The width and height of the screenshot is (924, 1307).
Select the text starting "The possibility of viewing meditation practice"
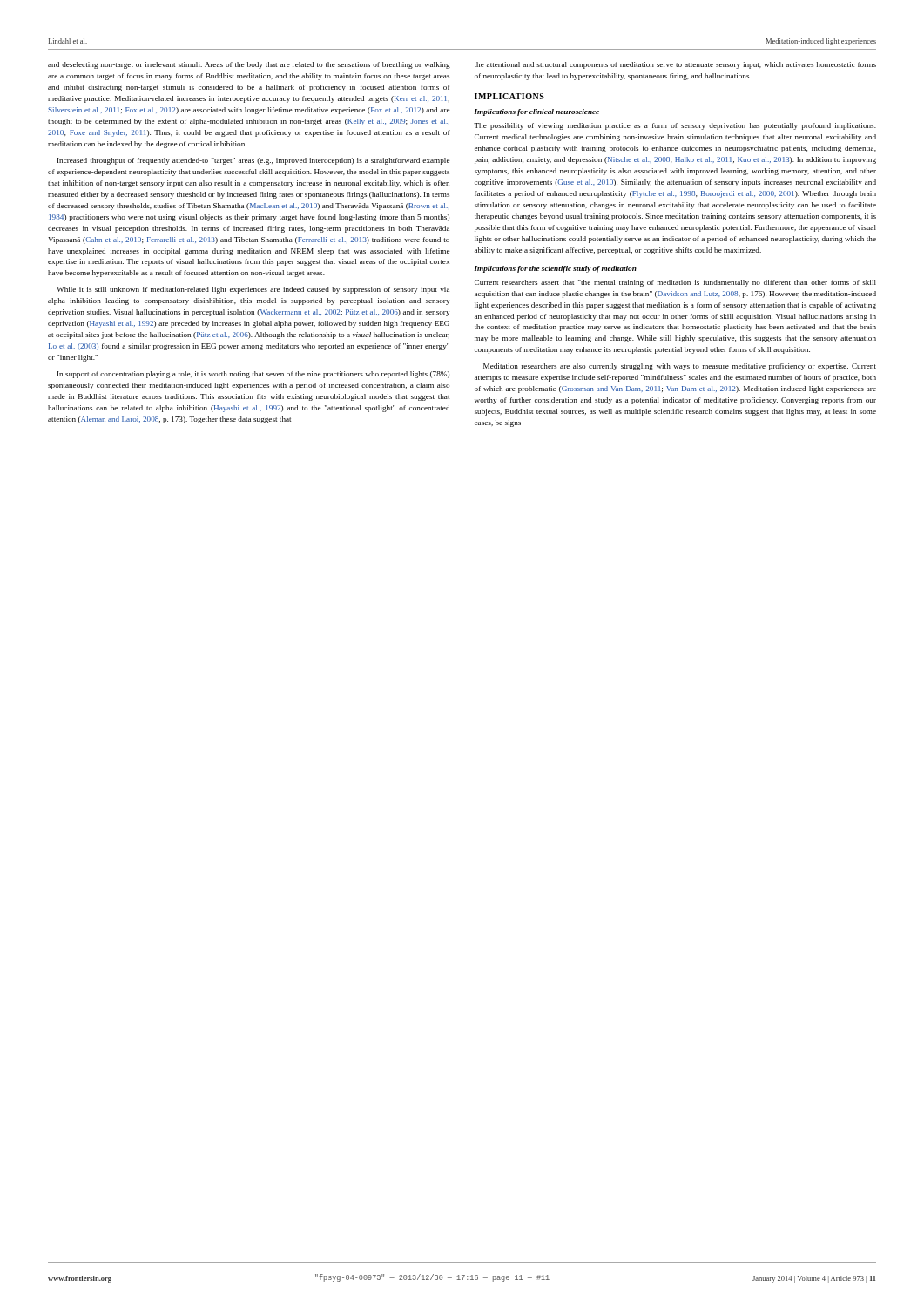tap(675, 188)
